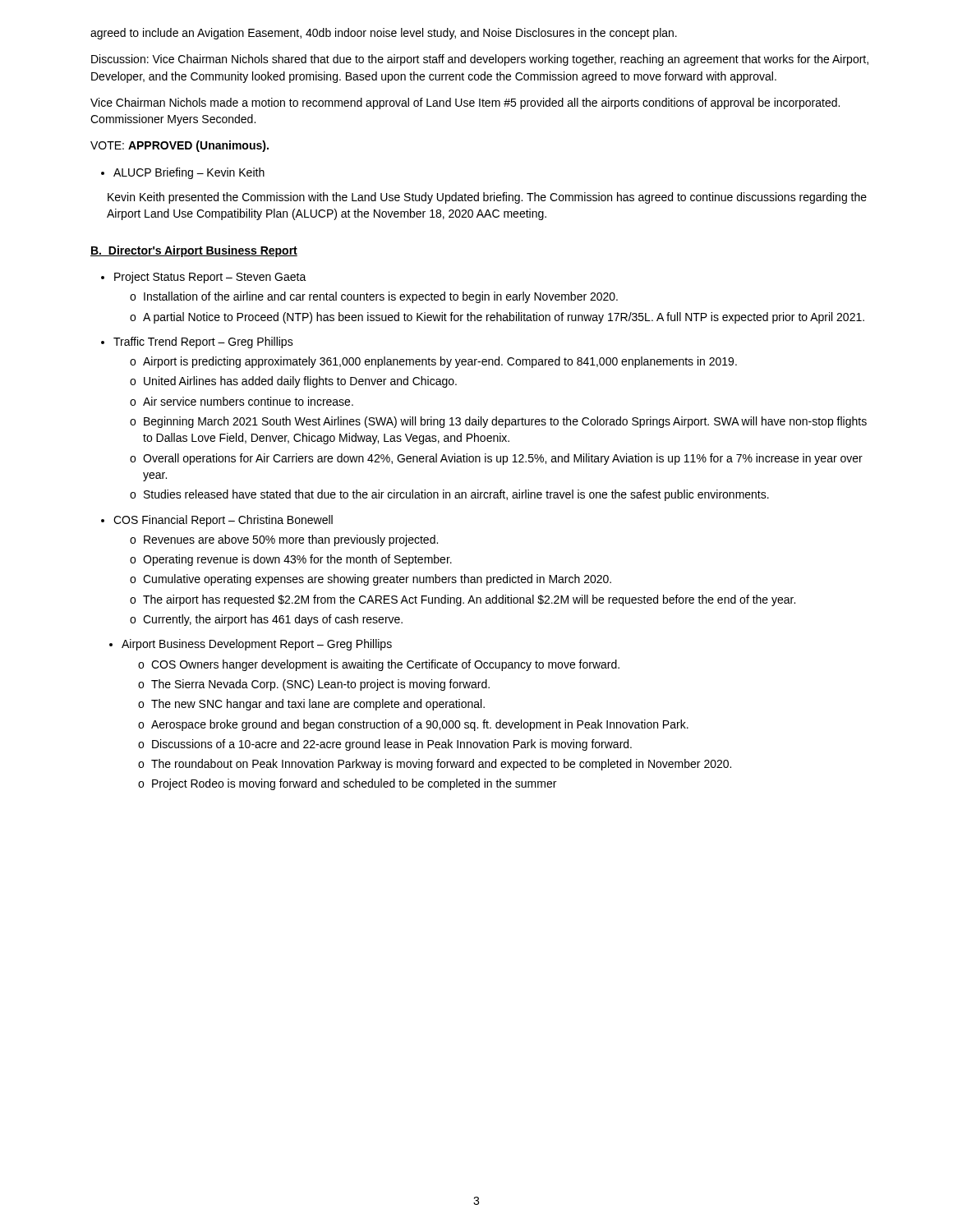This screenshot has width=953, height=1232.
Task: Locate the list item that says "COS Financial Report –"
Action: click(485, 569)
